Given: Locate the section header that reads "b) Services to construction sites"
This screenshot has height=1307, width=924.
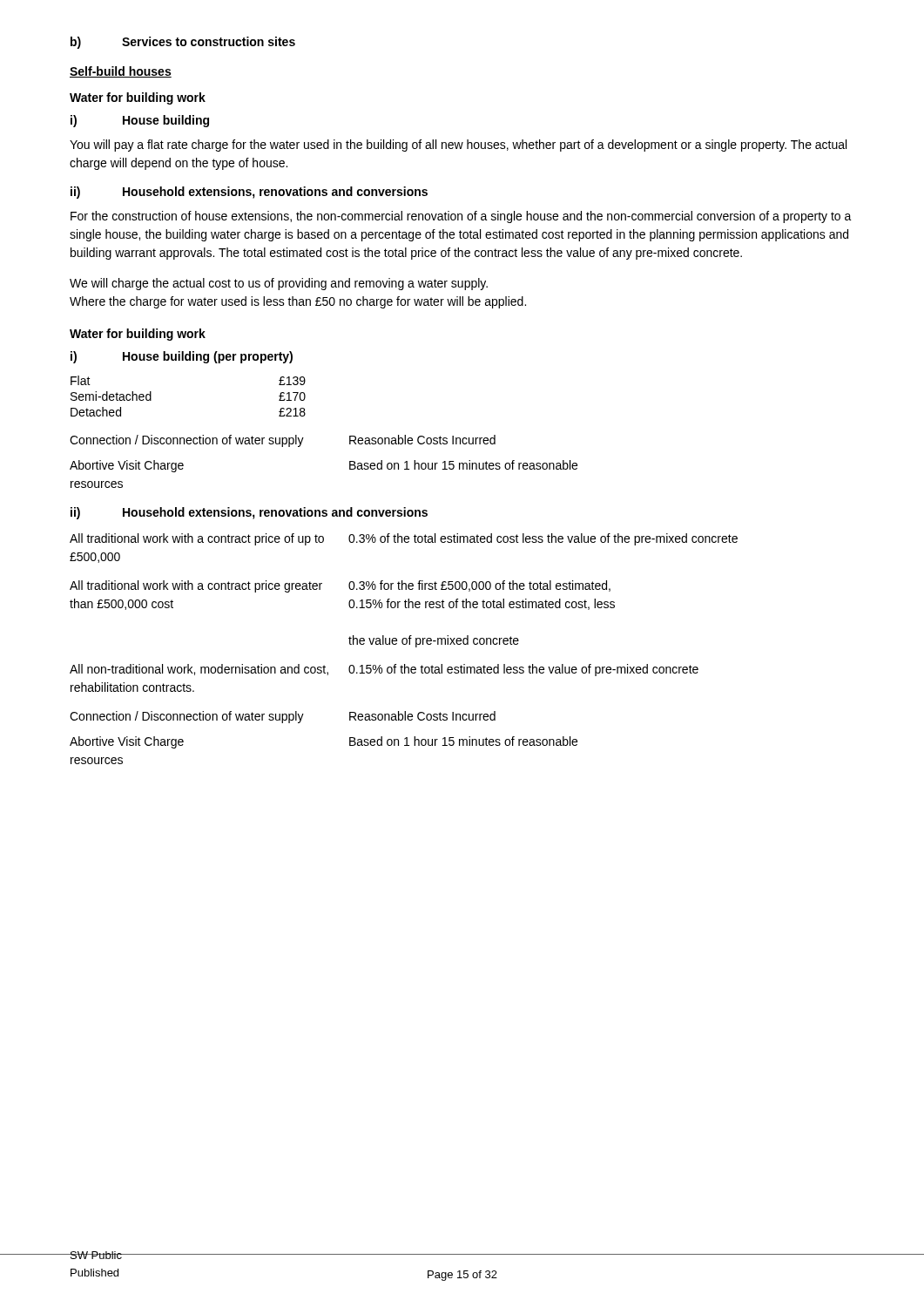Looking at the screenshot, I should (183, 42).
